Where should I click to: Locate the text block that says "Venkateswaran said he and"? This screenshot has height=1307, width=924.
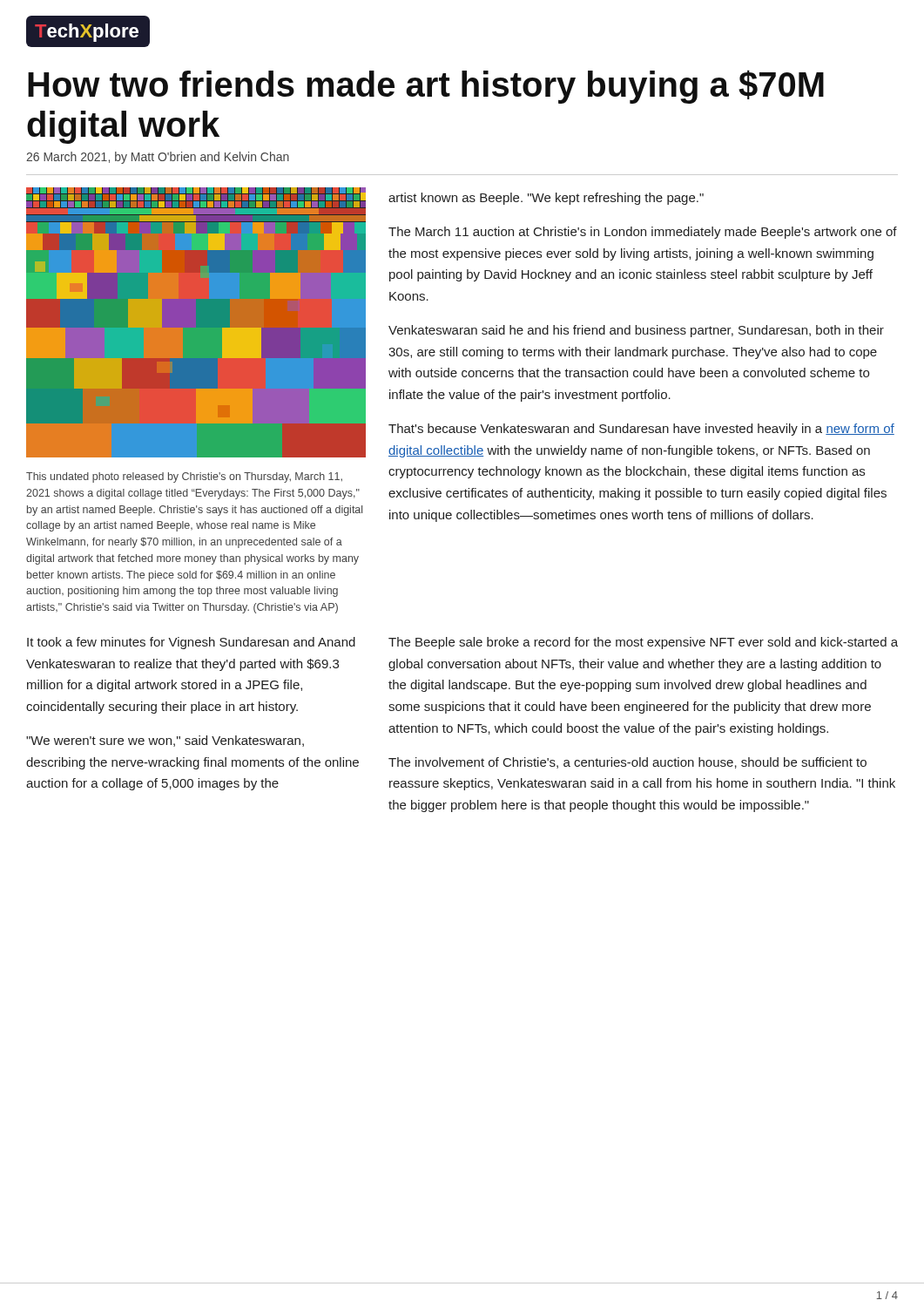636,362
